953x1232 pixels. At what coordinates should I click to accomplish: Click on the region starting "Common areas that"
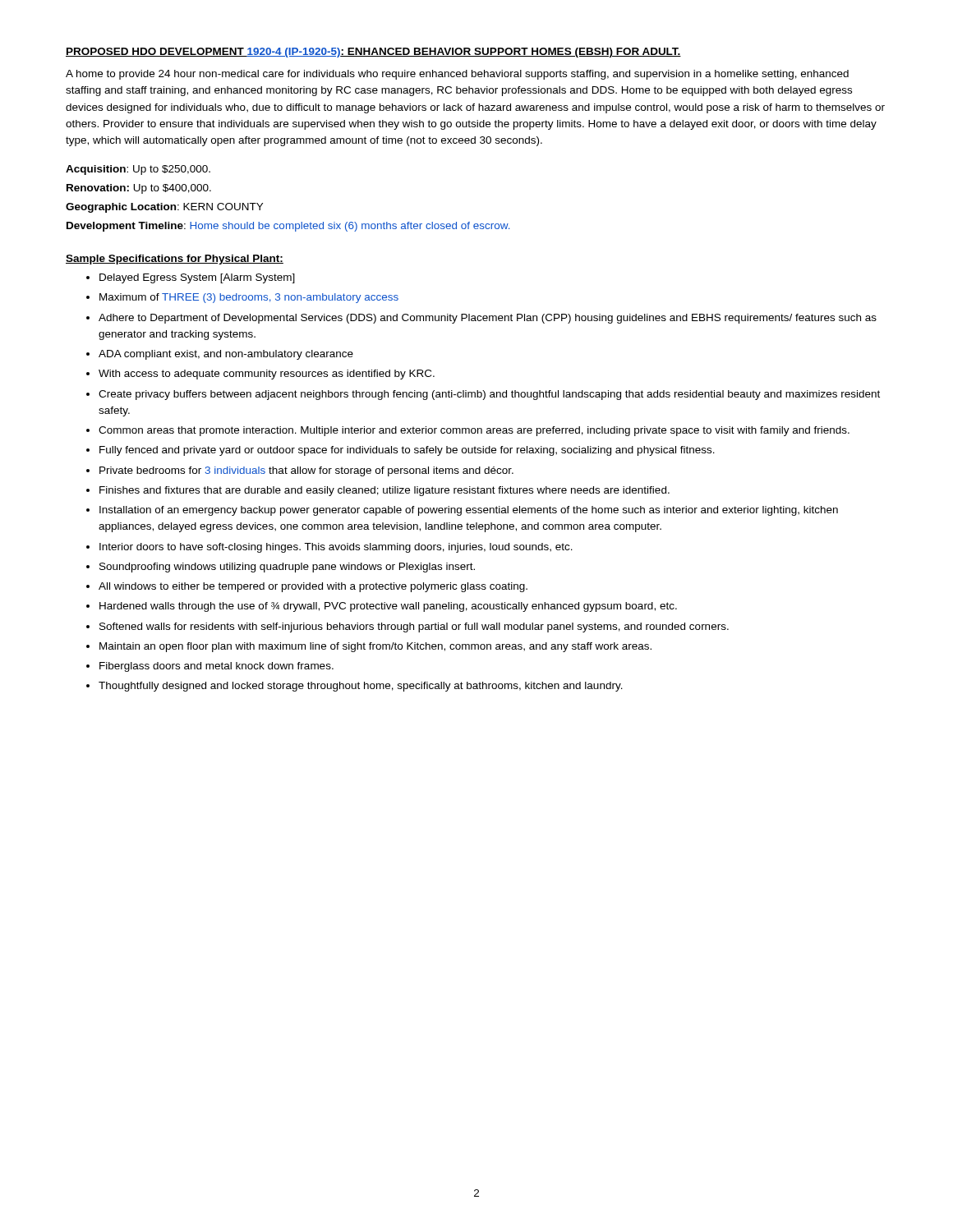point(474,430)
